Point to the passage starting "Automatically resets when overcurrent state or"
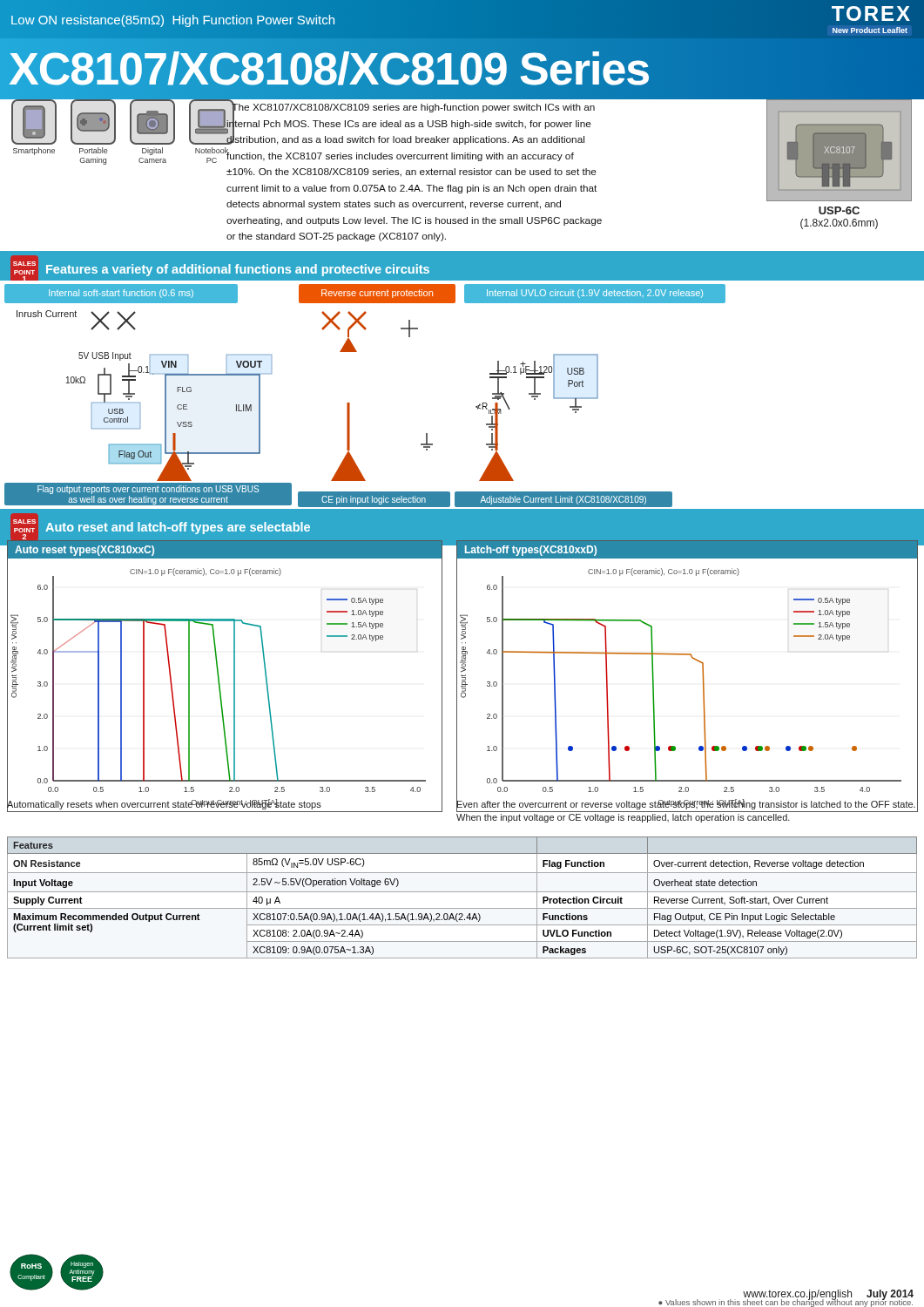This screenshot has width=924, height=1307. (164, 804)
